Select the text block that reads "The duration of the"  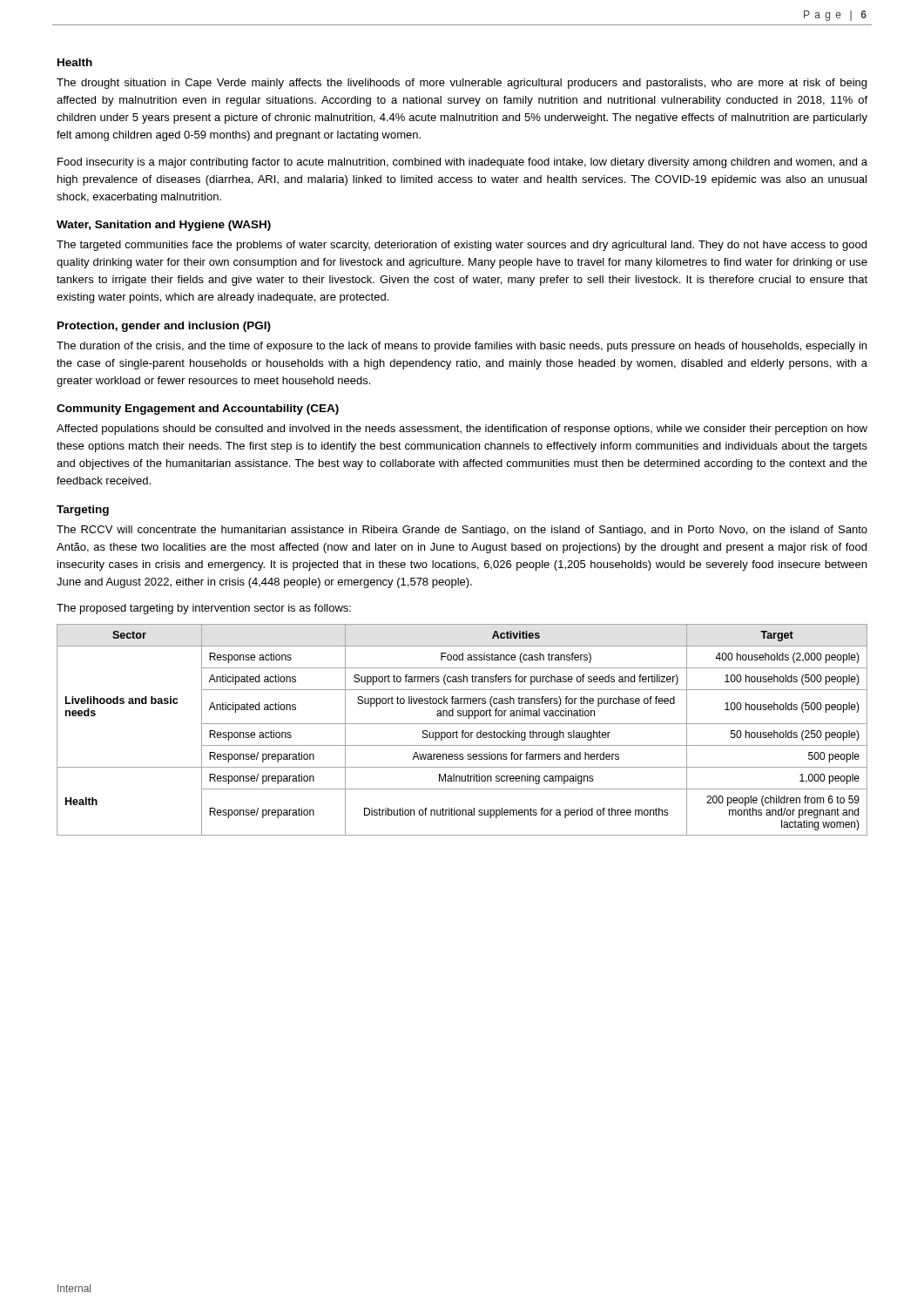coord(462,363)
